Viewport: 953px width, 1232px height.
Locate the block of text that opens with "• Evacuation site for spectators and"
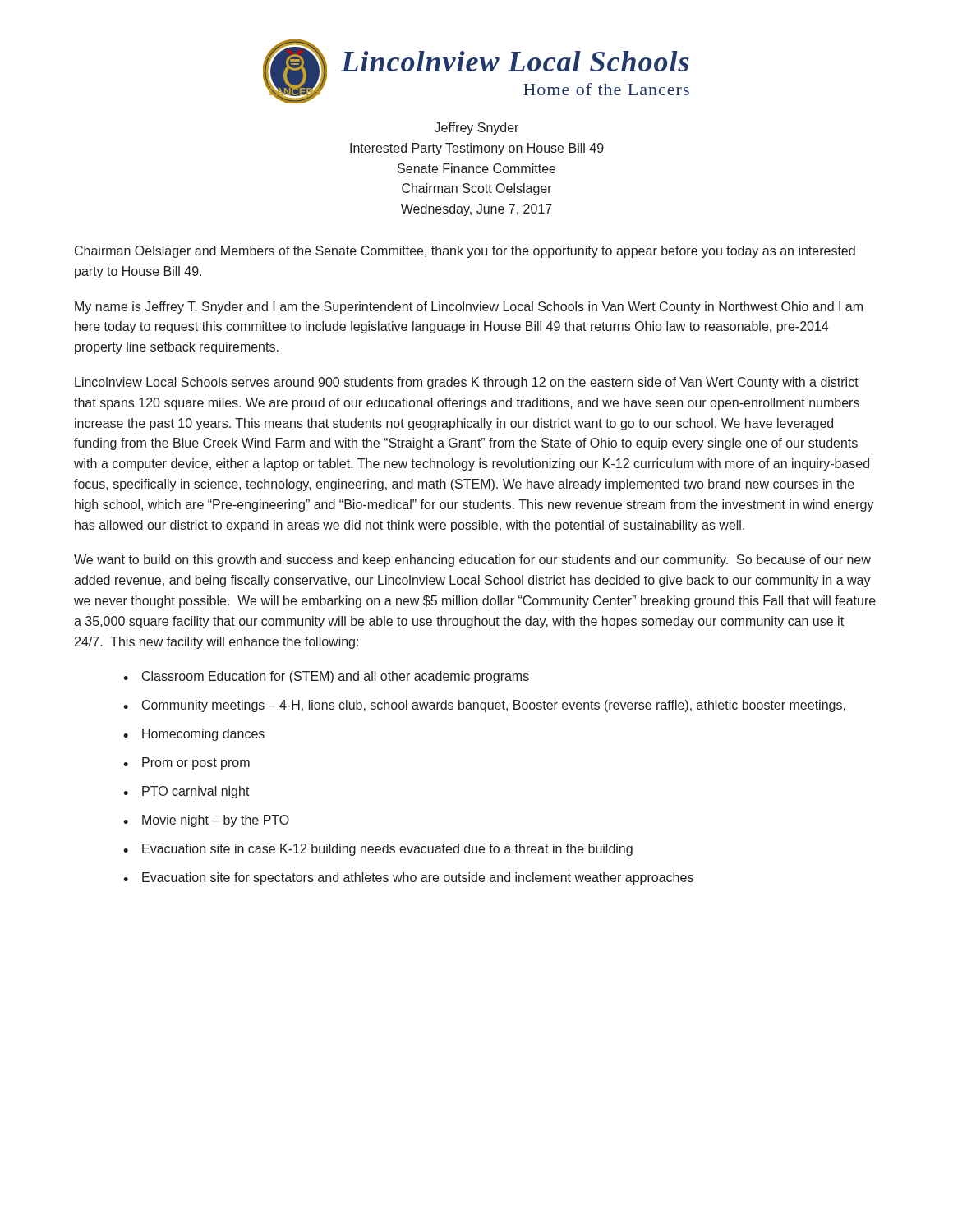pos(408,880)
